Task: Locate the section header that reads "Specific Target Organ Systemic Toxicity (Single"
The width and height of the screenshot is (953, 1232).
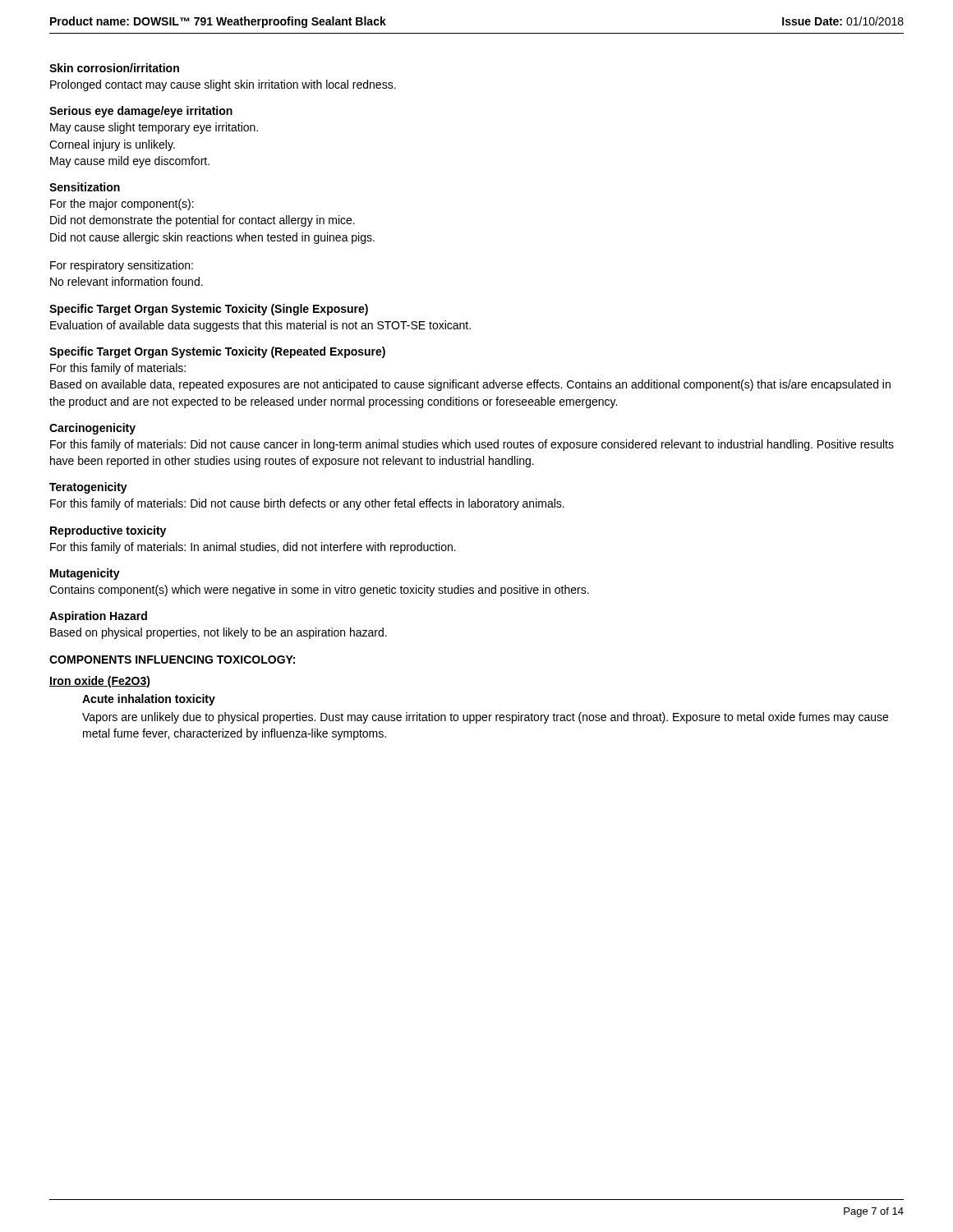Action: (x=209, y=309)
